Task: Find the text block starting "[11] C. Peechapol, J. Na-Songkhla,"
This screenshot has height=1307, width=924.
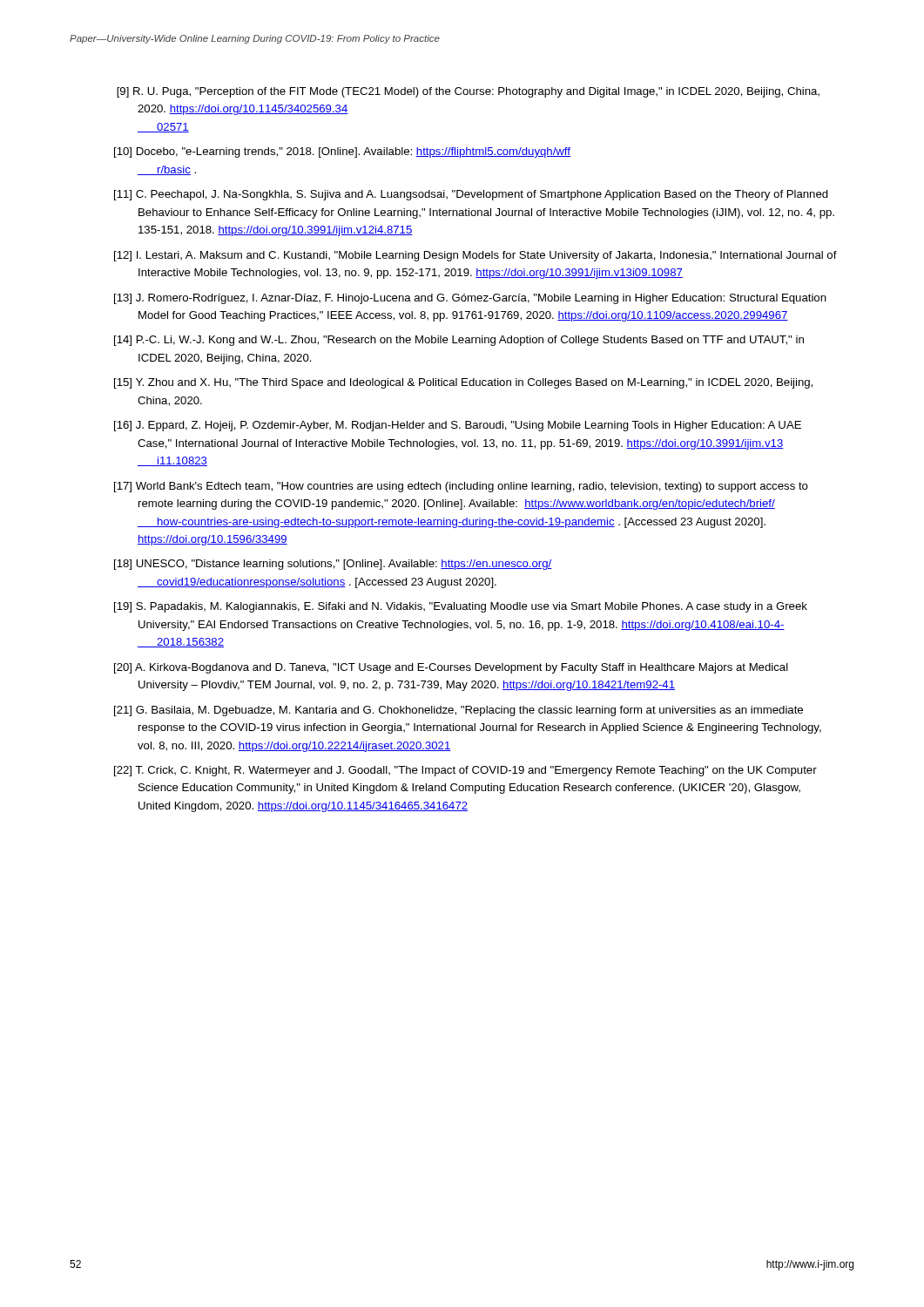Action: [x=474, y=212]
